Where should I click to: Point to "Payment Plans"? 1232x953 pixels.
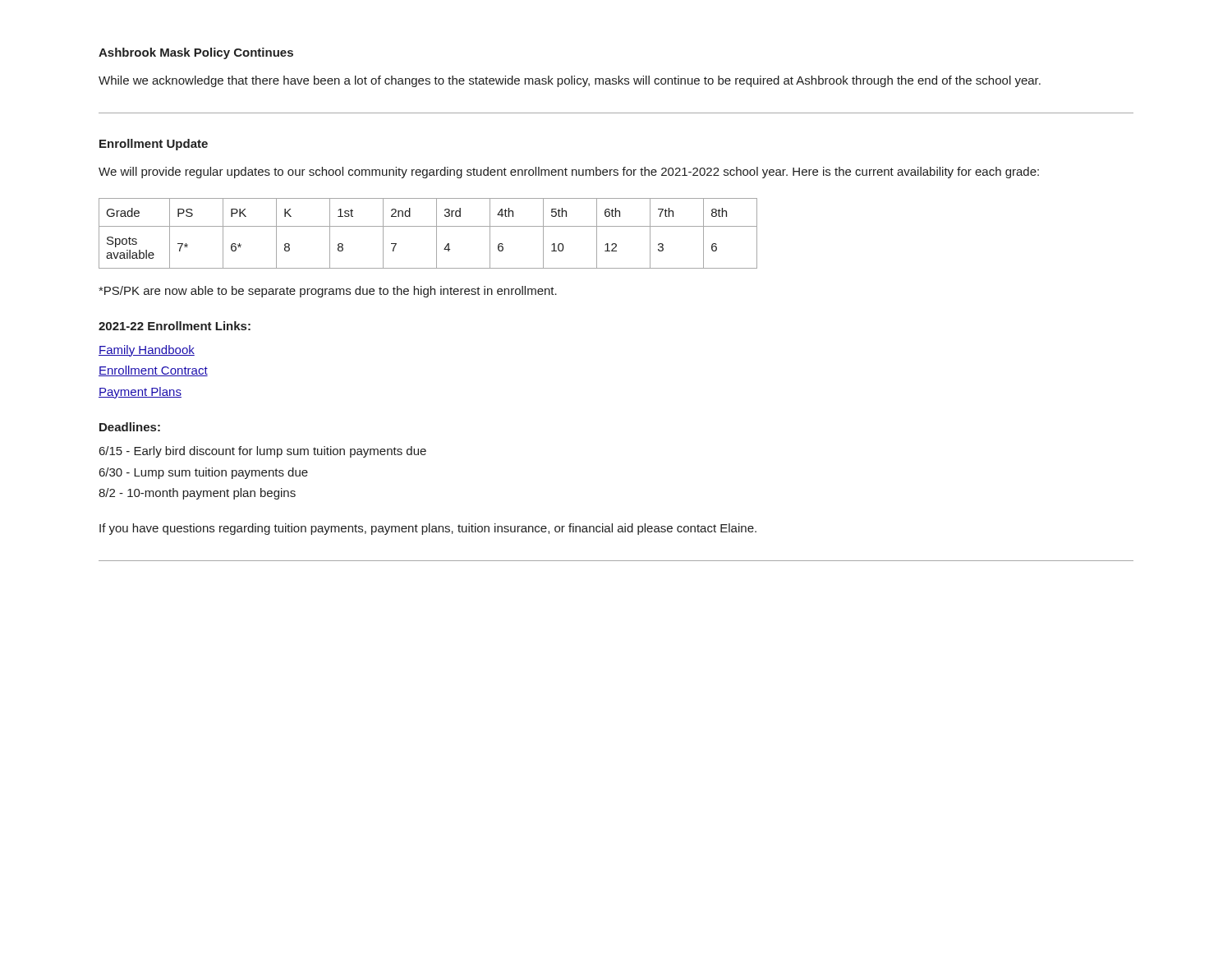click(x=140, y=393)
